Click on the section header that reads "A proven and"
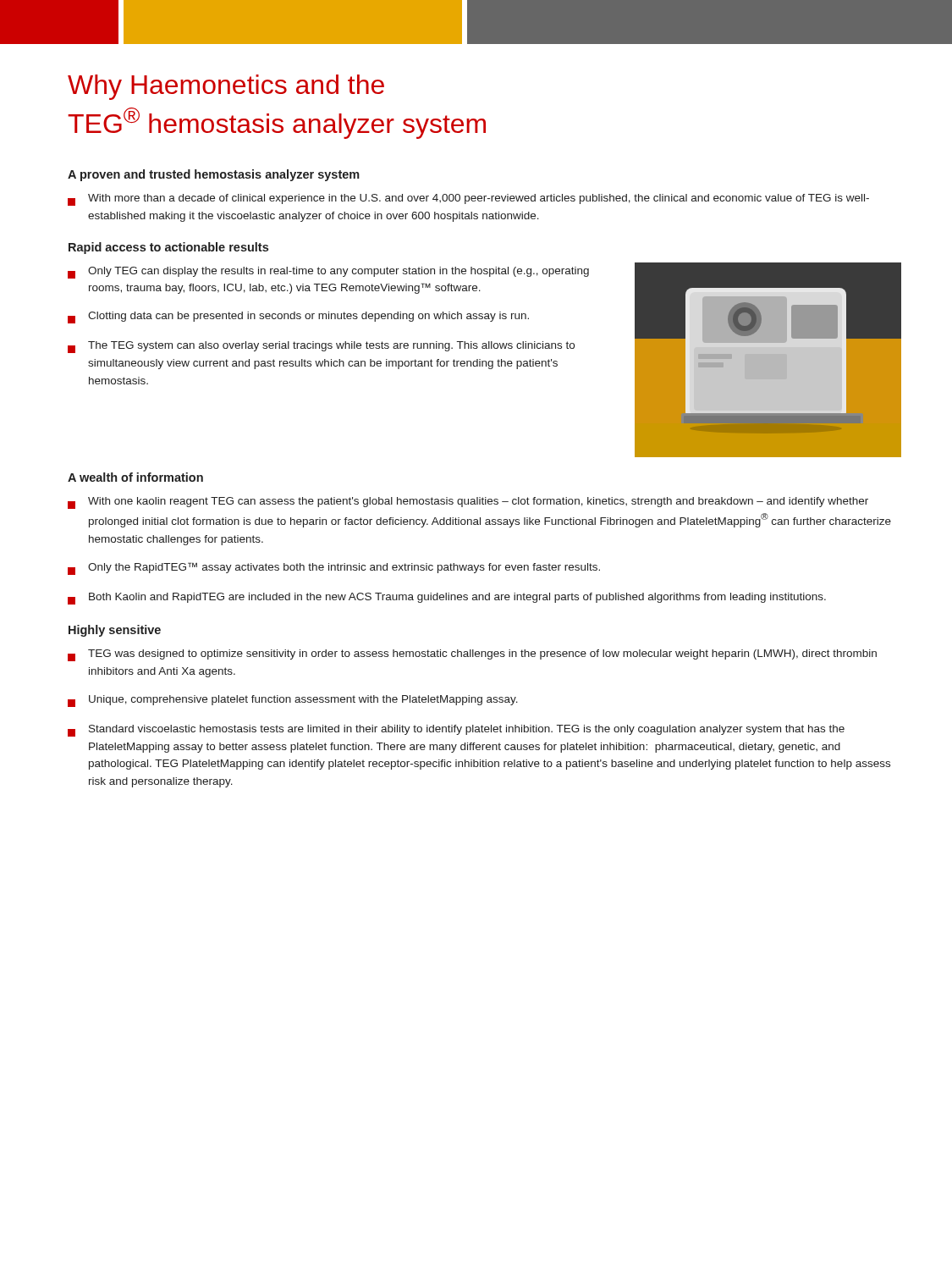Screen dimensions: 1270x952 pyautogui.click(x=214, y=174)
